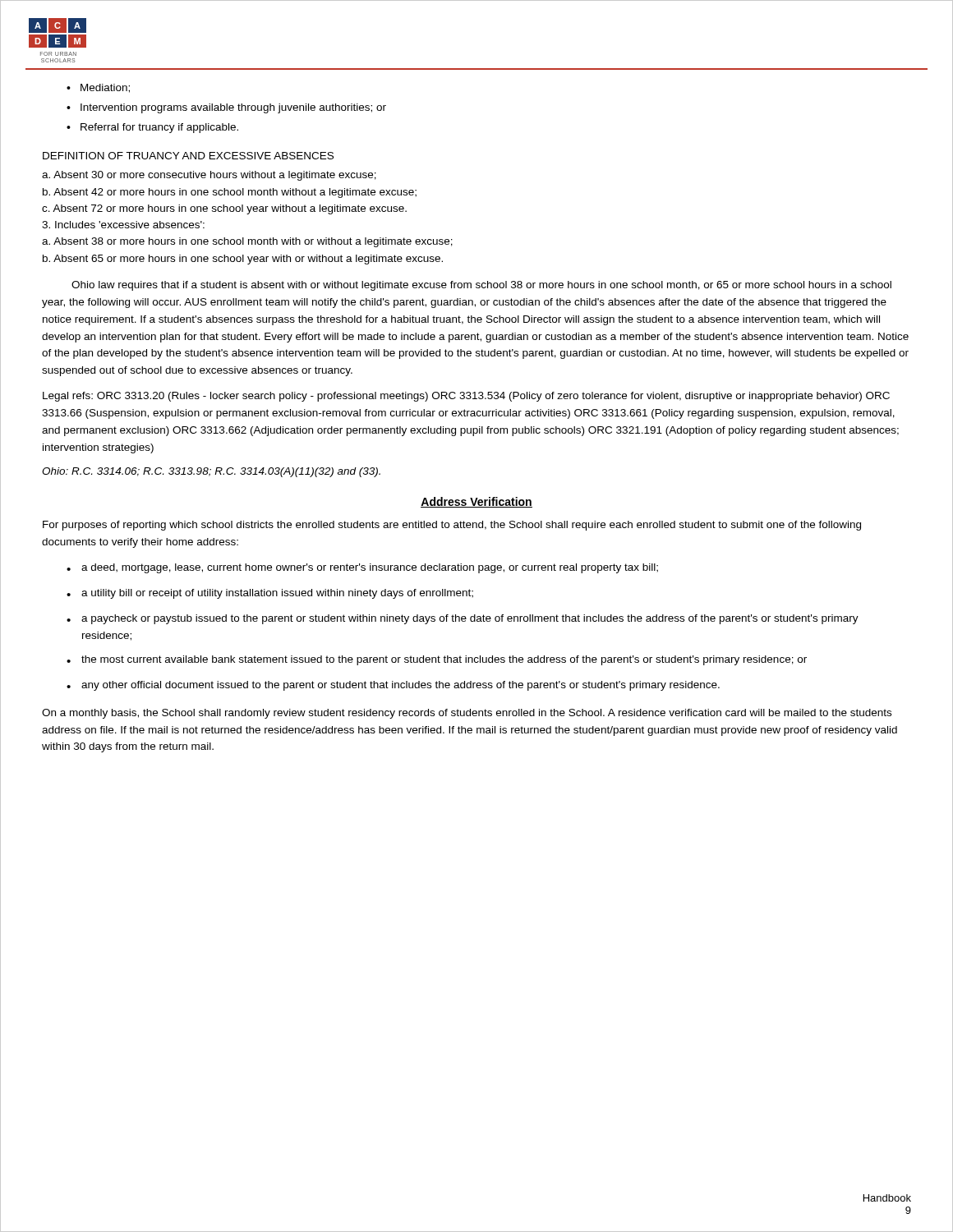Click on the text block that reads "On a monthly basis, the School shall"
The height and width of the screenshot is (1232, 953).
pyautogui.click(x=470, y=729)
